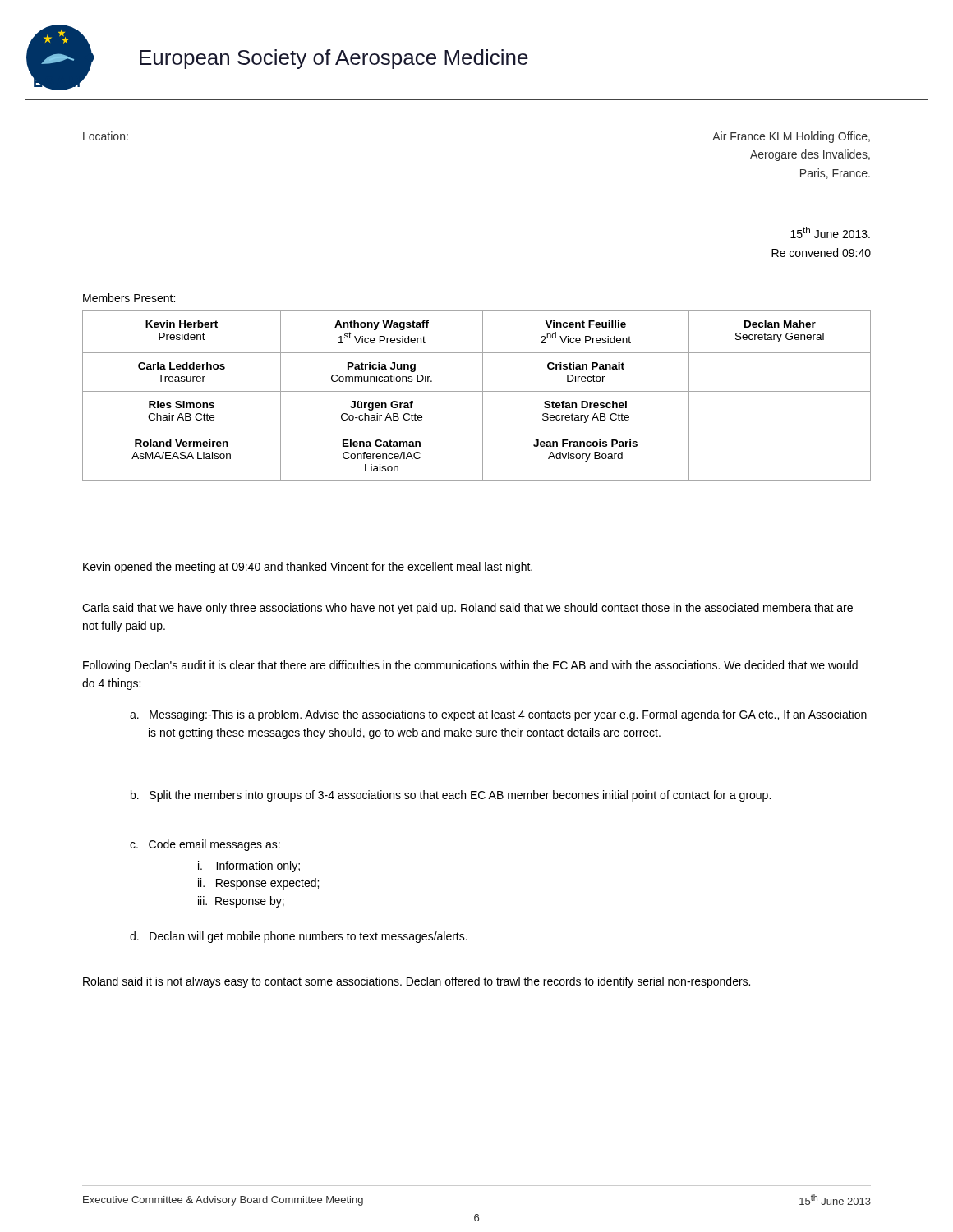Find the element starting "c. Code email messages as: i. Information"
This screenshot has width=953, height=1232.
[205, 845]
